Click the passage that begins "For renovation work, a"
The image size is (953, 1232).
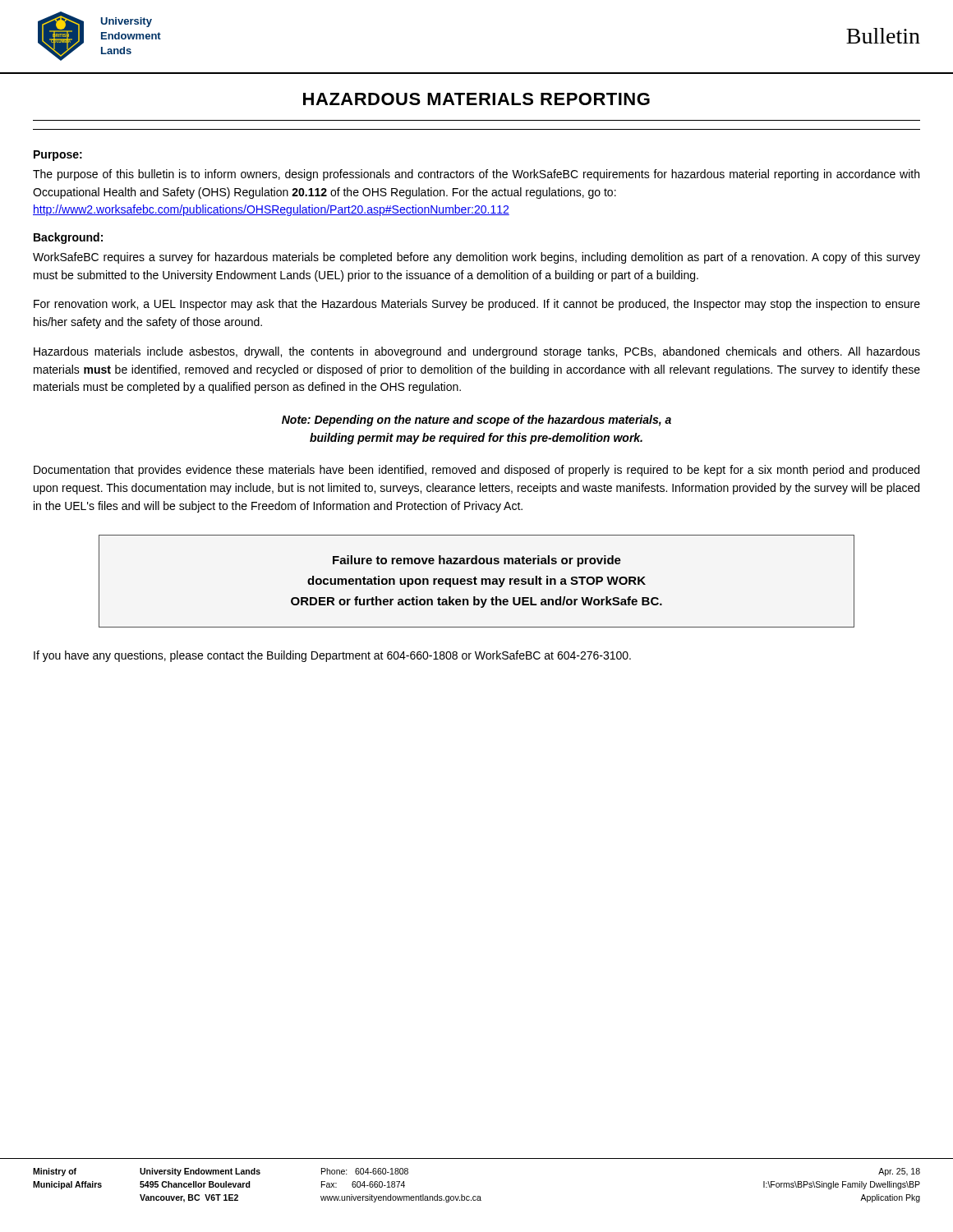[476, 313]
